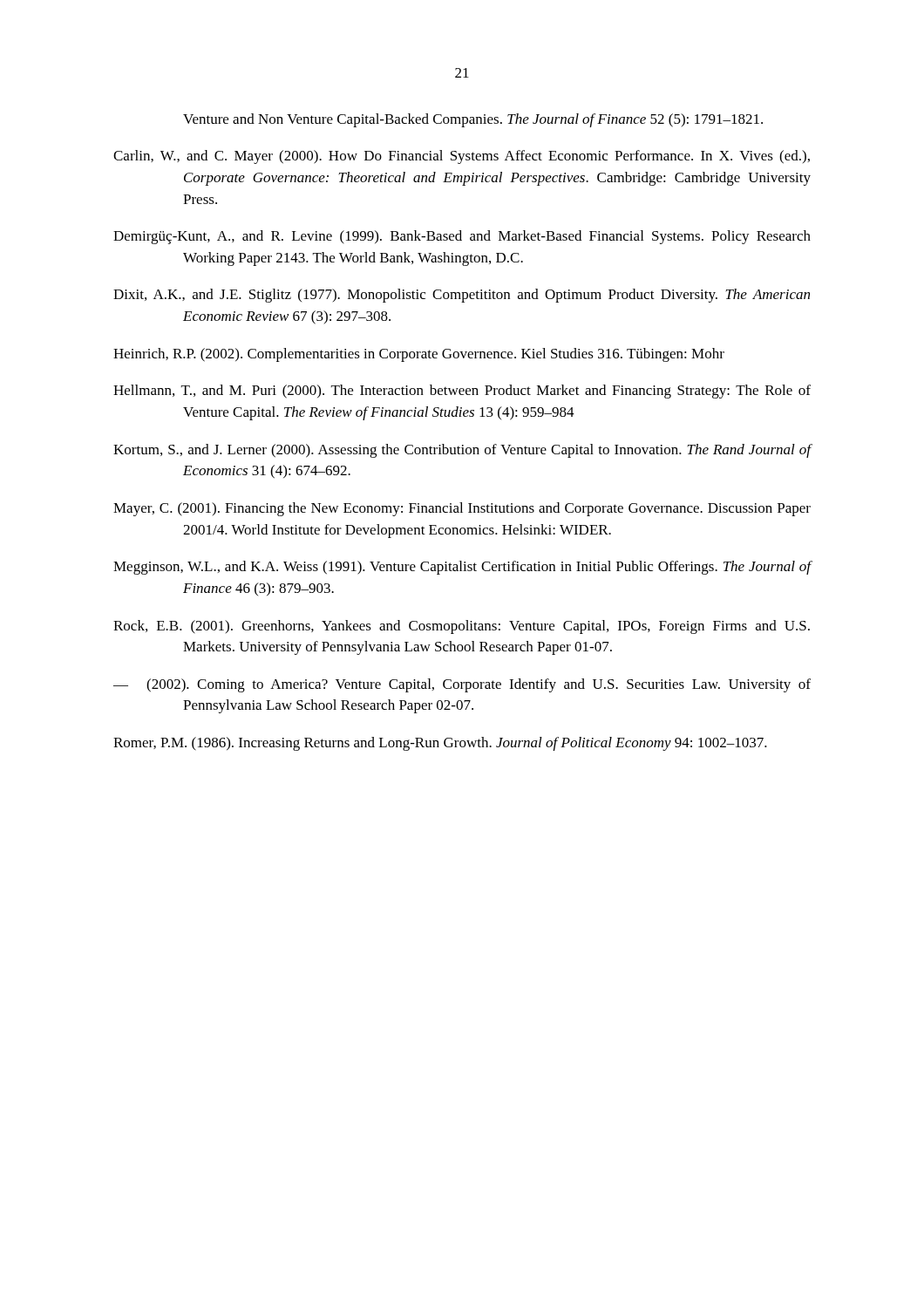The image size is (924, 1308).
Task: Select the list item with the text "Rock, E.B. (2001). Greenhorns, Yankees"
Action: pos(462,636)
